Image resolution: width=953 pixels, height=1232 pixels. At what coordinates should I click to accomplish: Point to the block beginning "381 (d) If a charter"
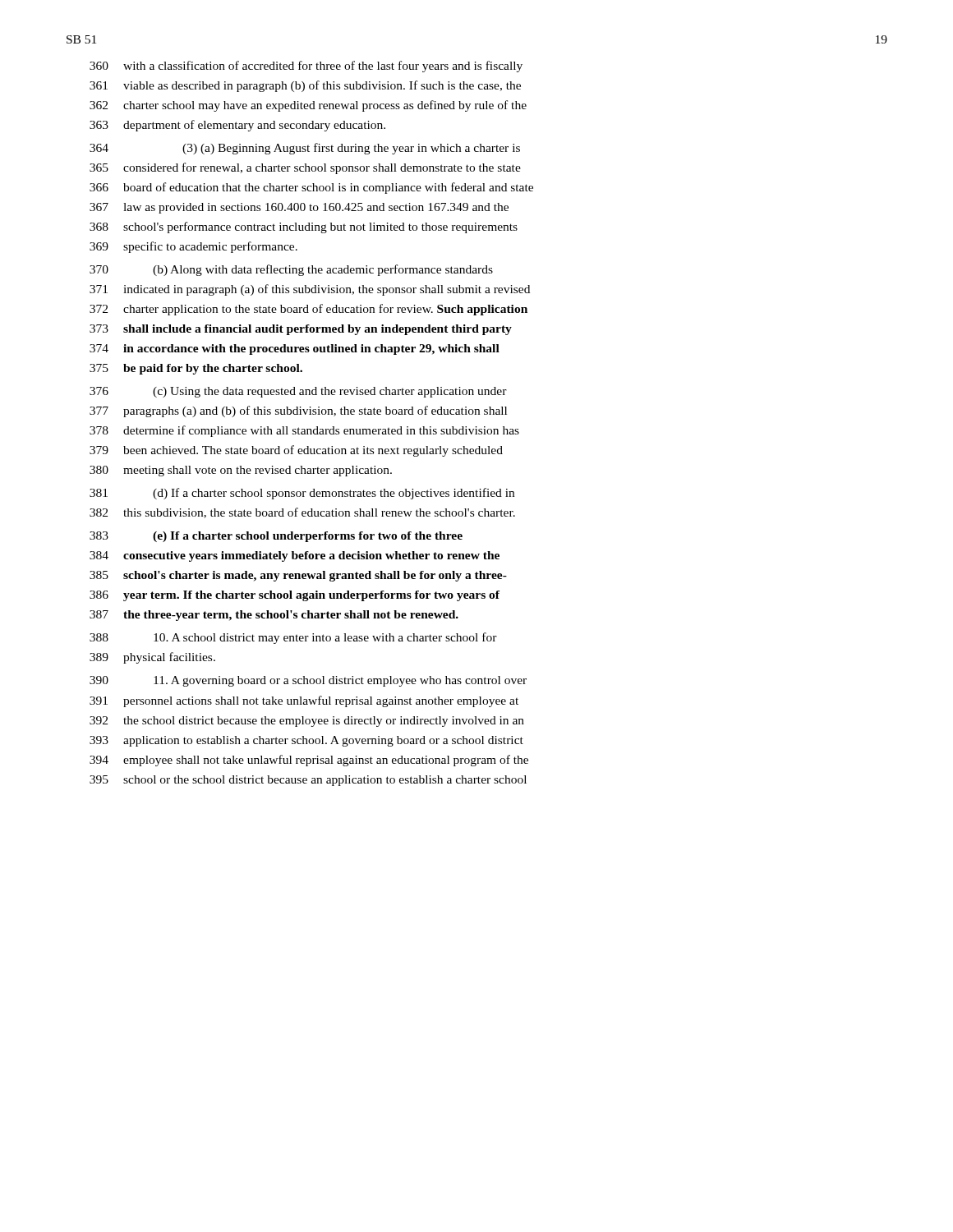tap(476, 503)
